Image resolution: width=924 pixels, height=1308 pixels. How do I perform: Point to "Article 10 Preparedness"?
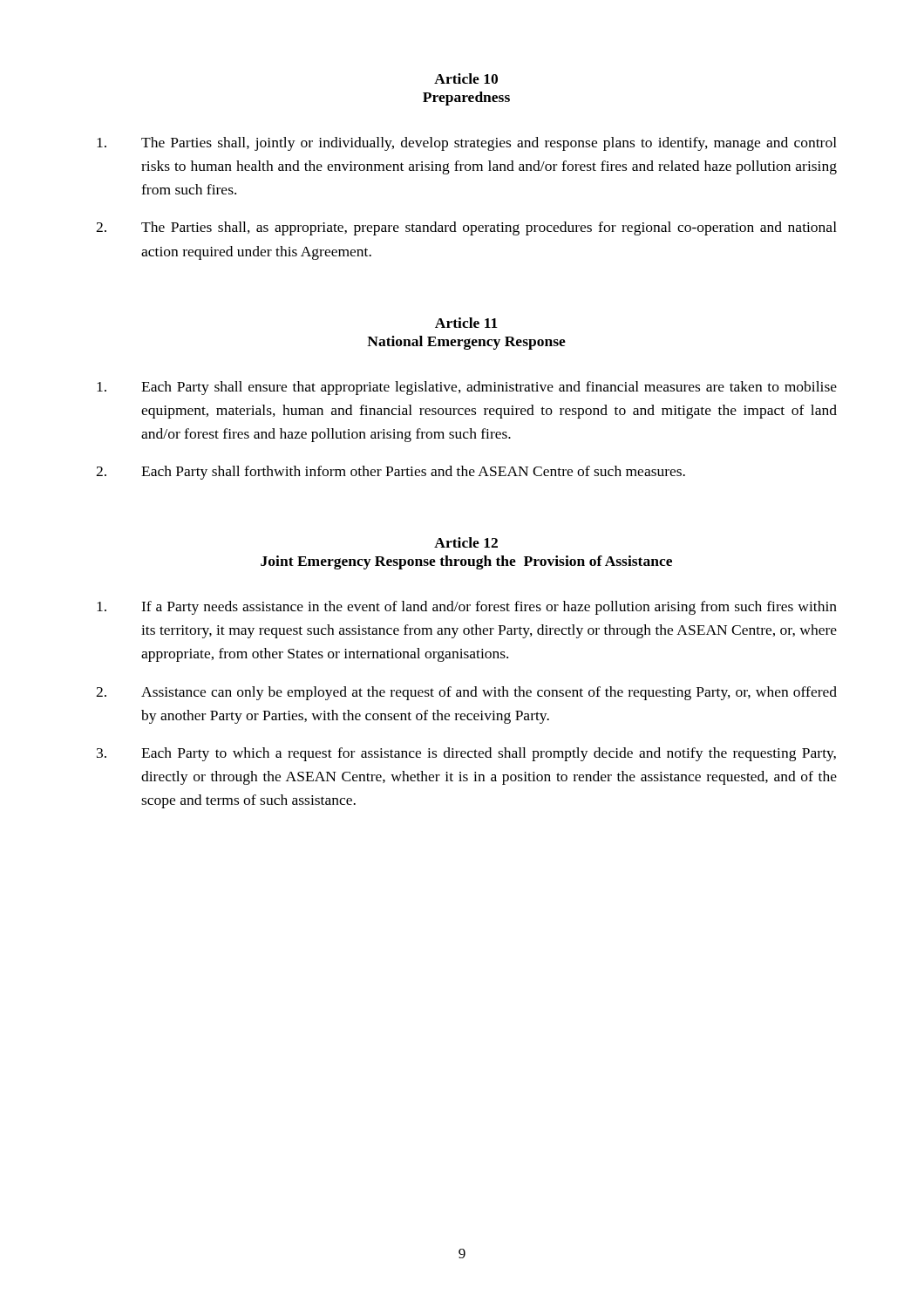pos(466,88)
